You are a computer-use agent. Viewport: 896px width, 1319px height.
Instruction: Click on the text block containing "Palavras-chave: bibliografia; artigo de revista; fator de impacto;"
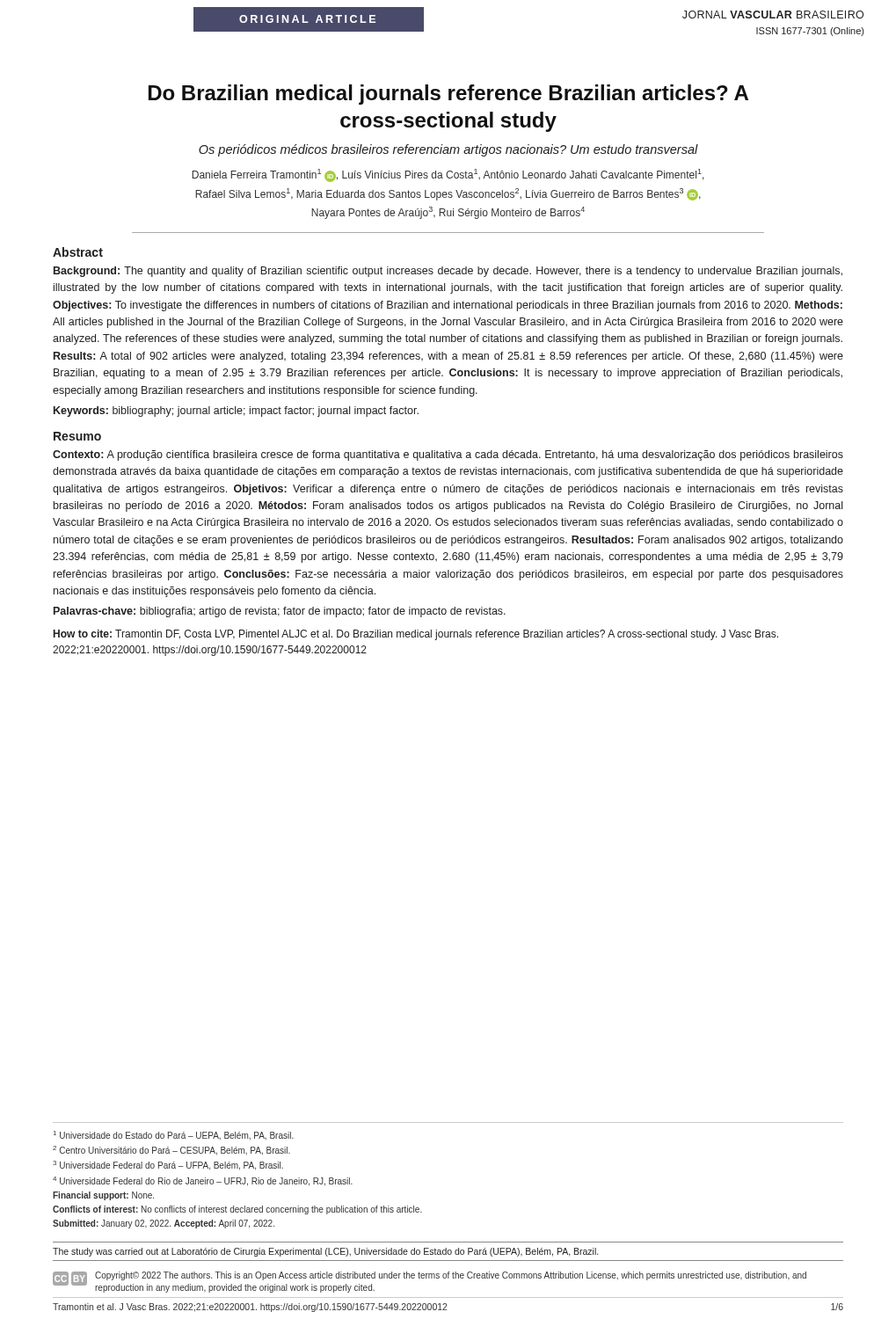(279, 611)
